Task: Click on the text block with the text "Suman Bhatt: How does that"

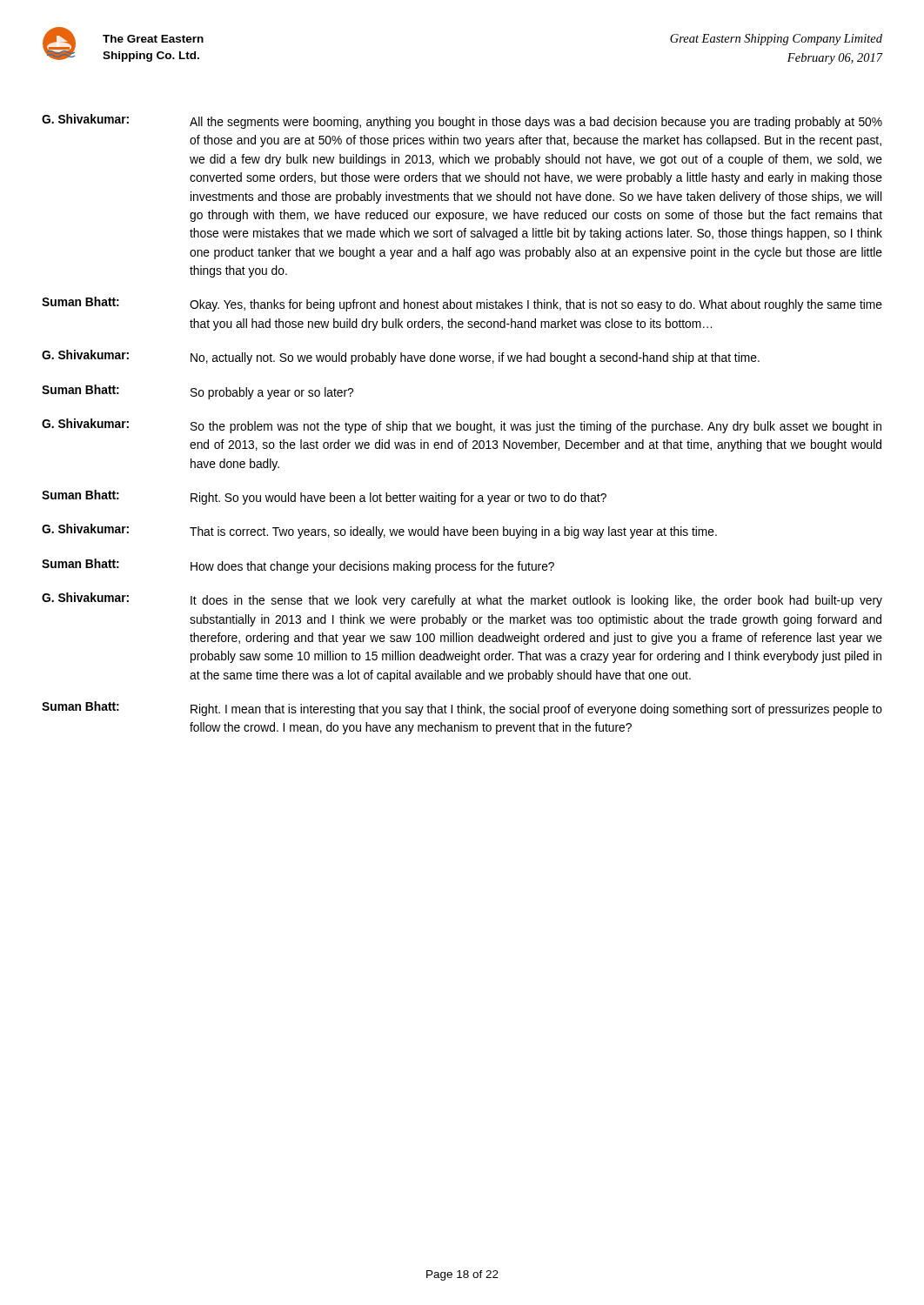Action: point(462,567)
